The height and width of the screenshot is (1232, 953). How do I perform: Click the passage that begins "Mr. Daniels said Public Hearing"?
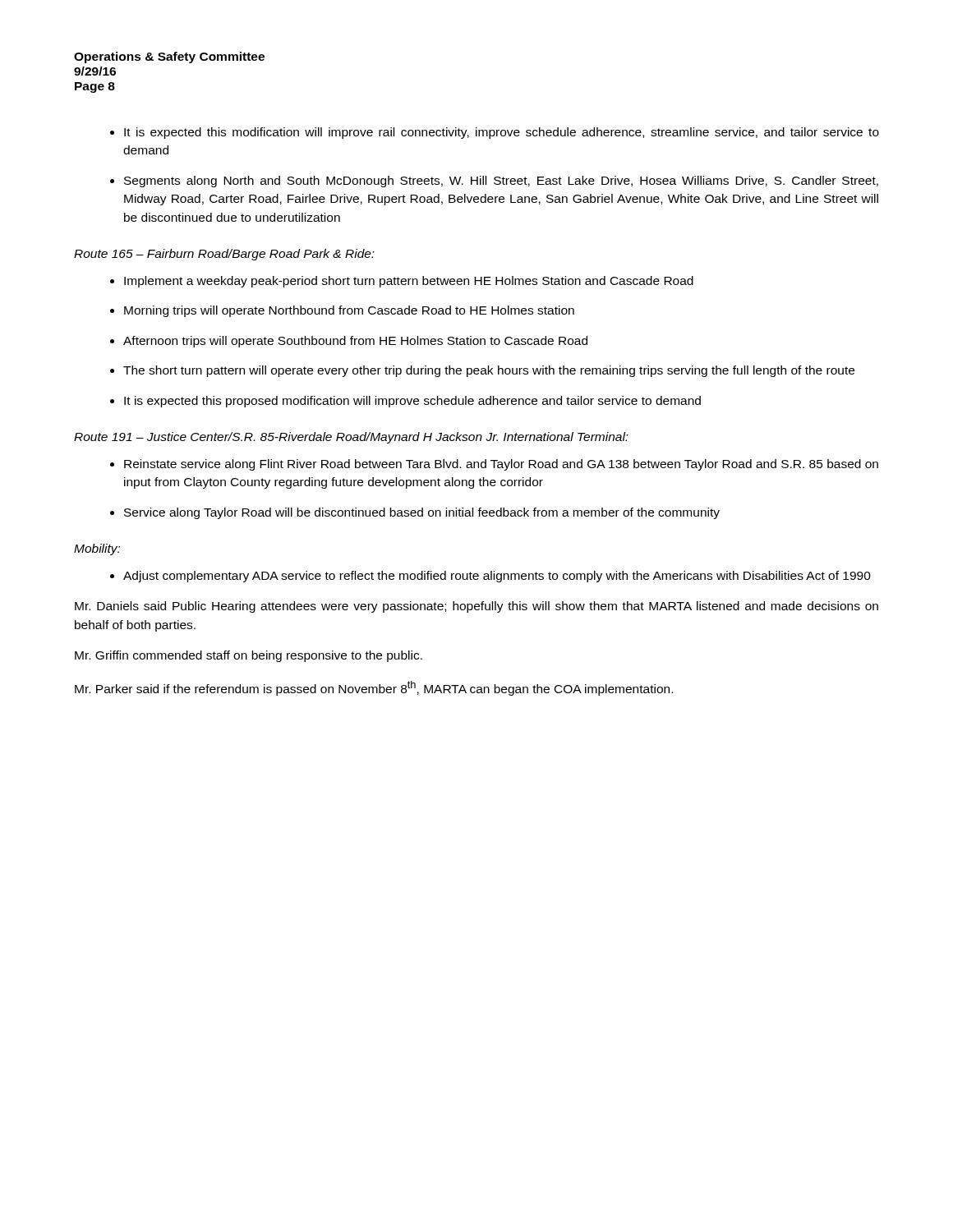[476, 615]
